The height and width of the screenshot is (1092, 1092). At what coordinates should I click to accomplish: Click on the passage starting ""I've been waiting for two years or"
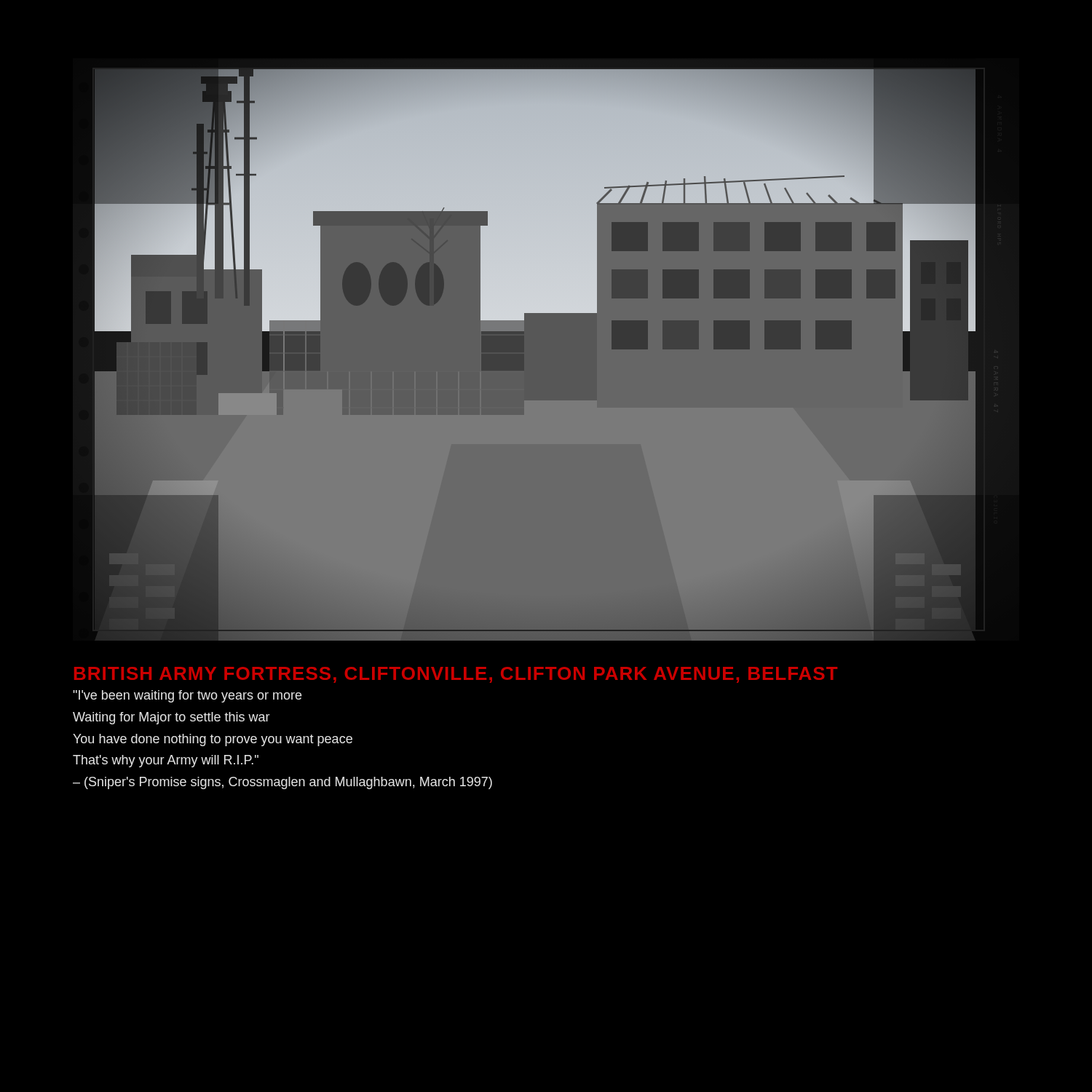tap(187, 696)
